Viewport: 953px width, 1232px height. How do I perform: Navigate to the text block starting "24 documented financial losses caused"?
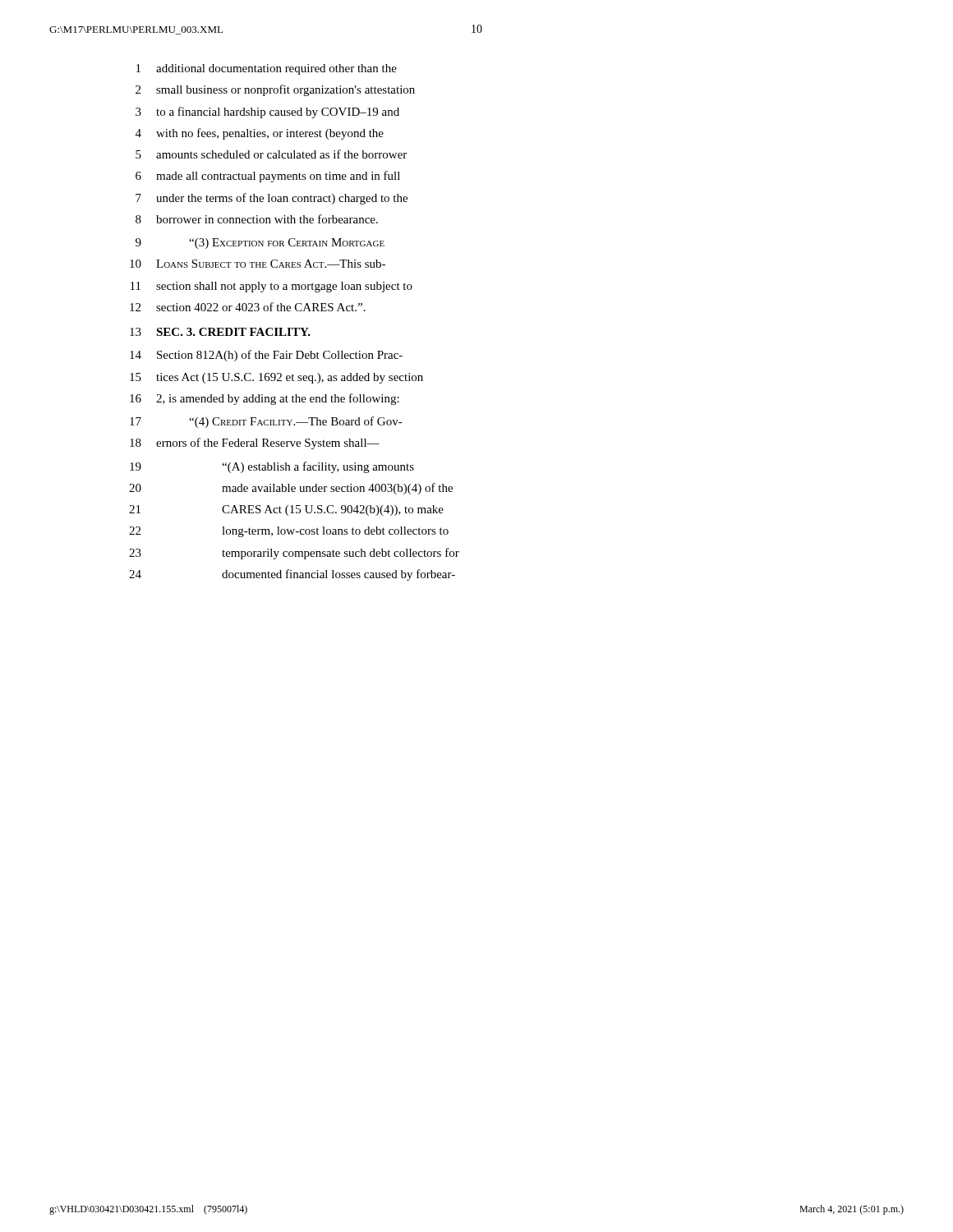[x=292, y=575]
